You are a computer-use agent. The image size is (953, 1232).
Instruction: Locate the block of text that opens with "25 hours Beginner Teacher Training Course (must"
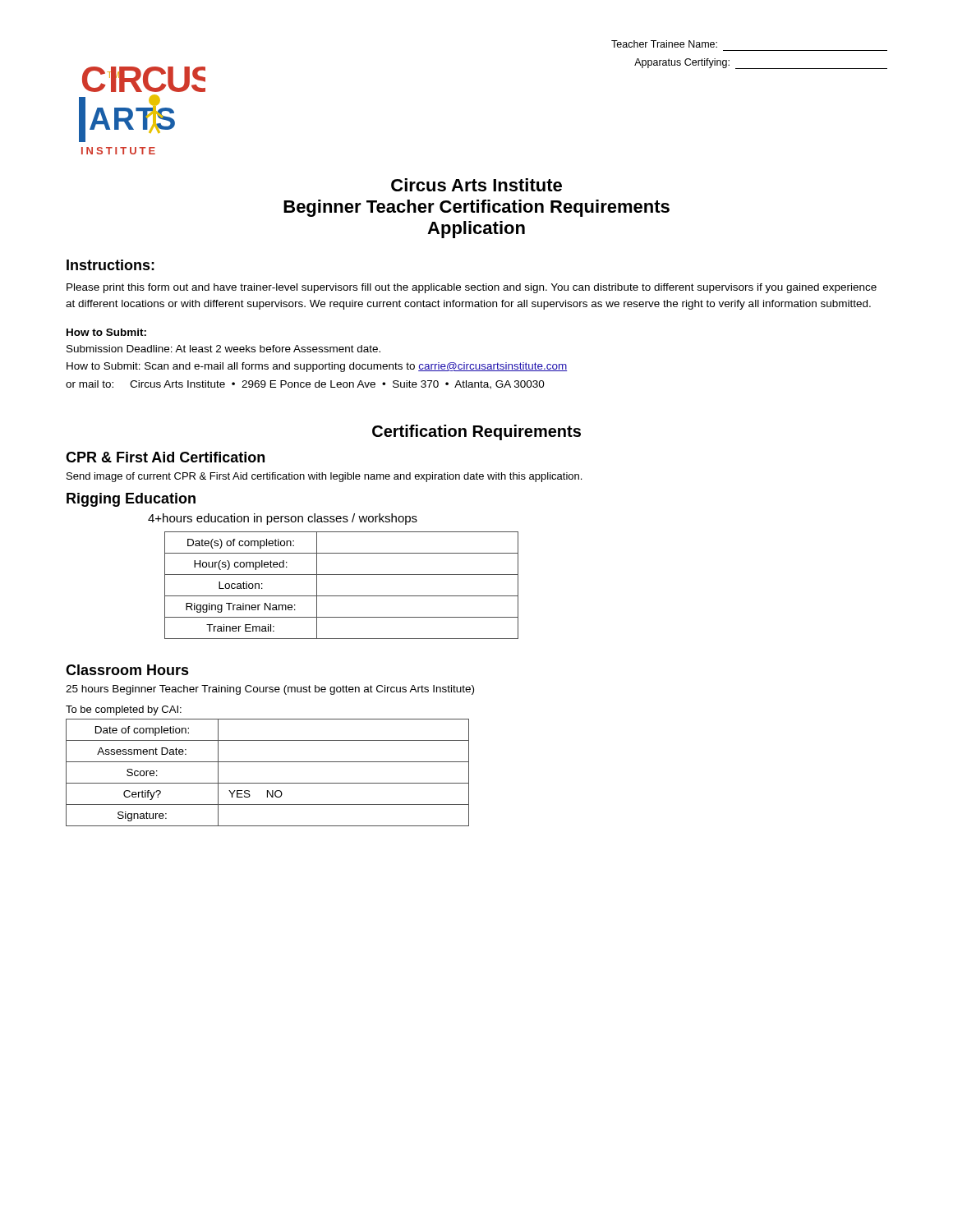pyautogui.click(x=270, y=689)
